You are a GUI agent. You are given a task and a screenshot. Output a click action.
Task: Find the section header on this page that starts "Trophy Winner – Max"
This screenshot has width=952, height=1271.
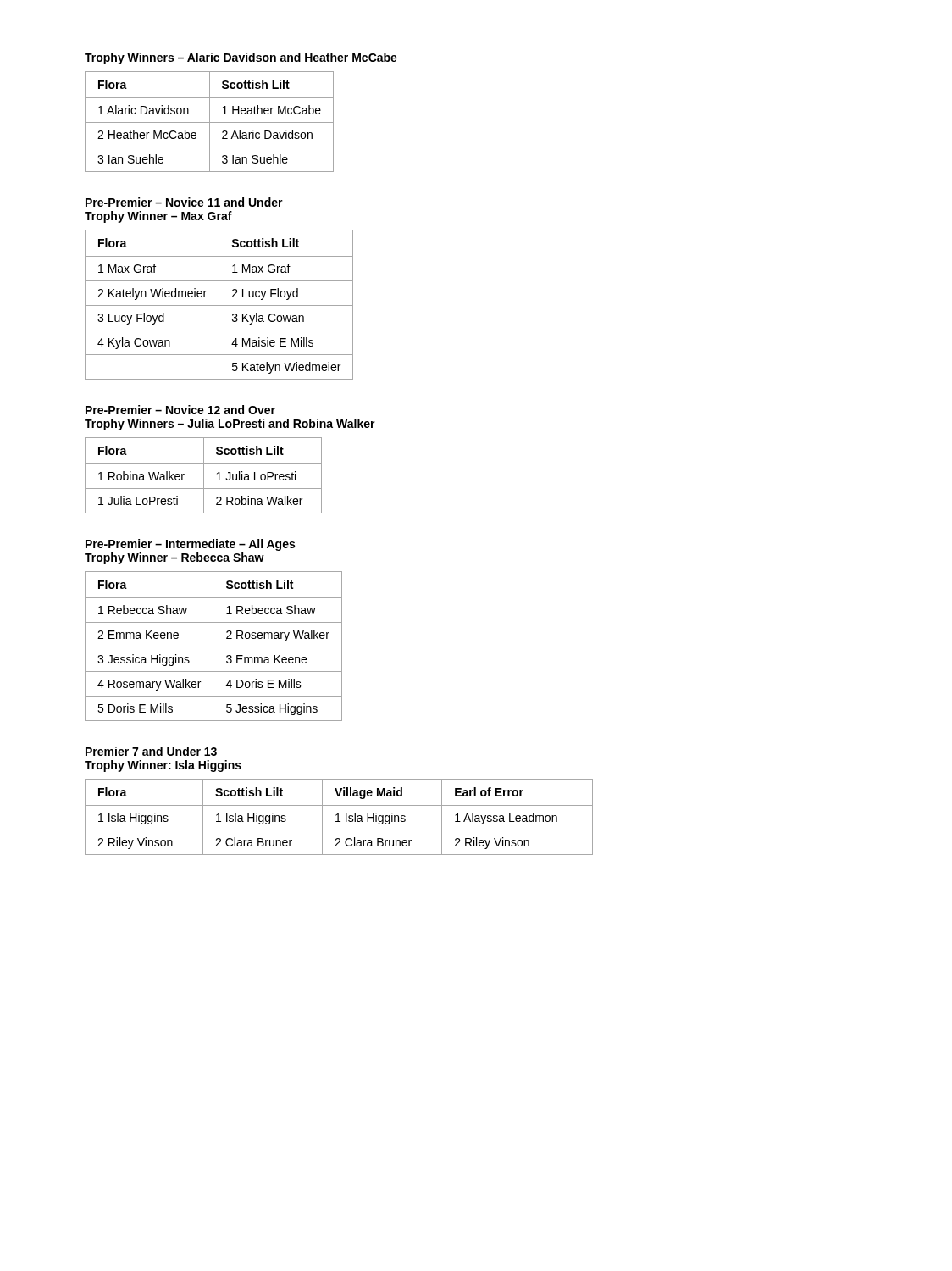[x=158, y=216]
